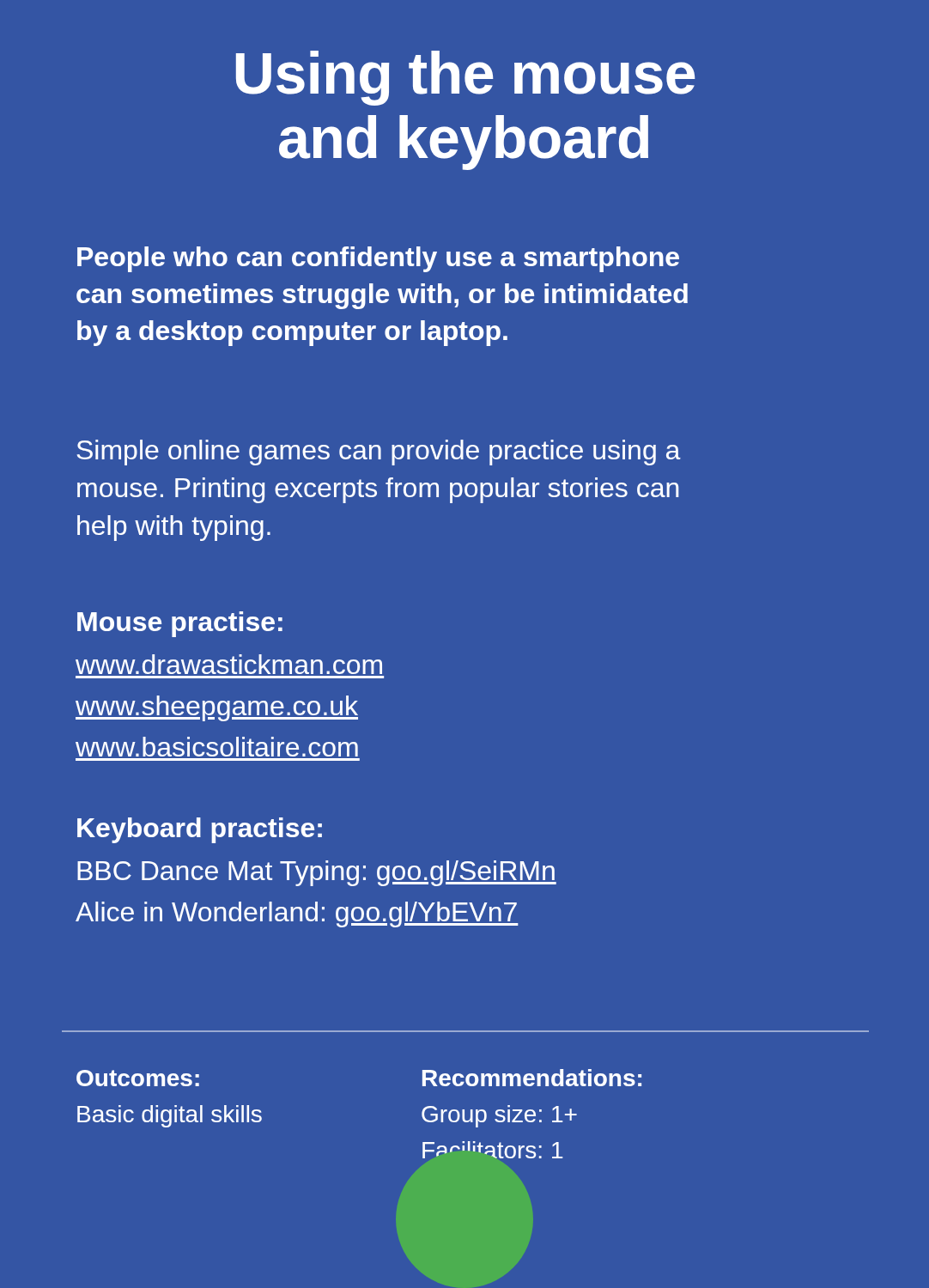Screen dimensions: 1288x929
Task: Select the region starting "Recommendations: Group size: 1+ Facilitators: 1"
Action: pyautogui.click(x=532, y=1078)
